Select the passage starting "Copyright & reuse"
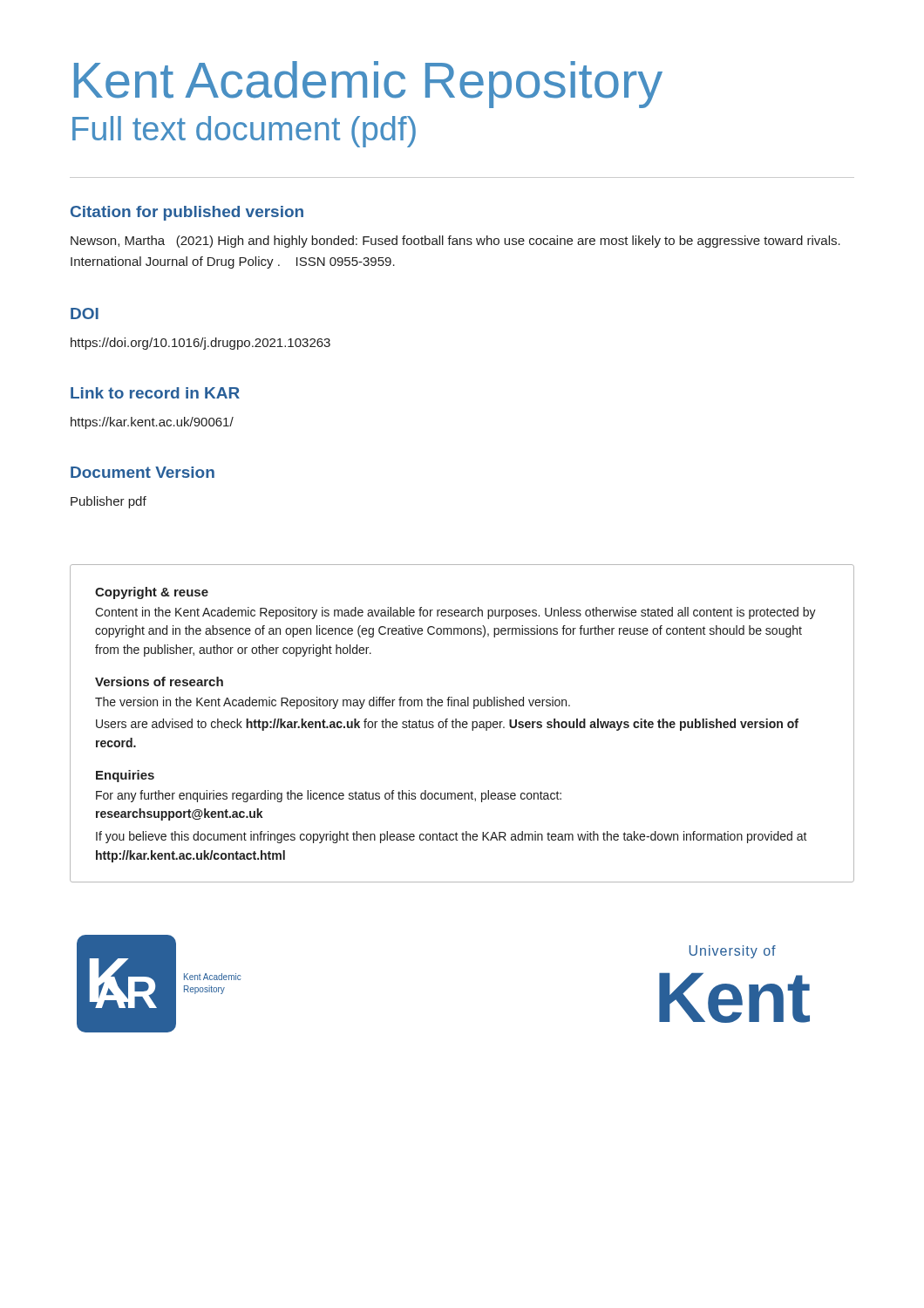Screen dimensions: 1308x924 [462, 725]
